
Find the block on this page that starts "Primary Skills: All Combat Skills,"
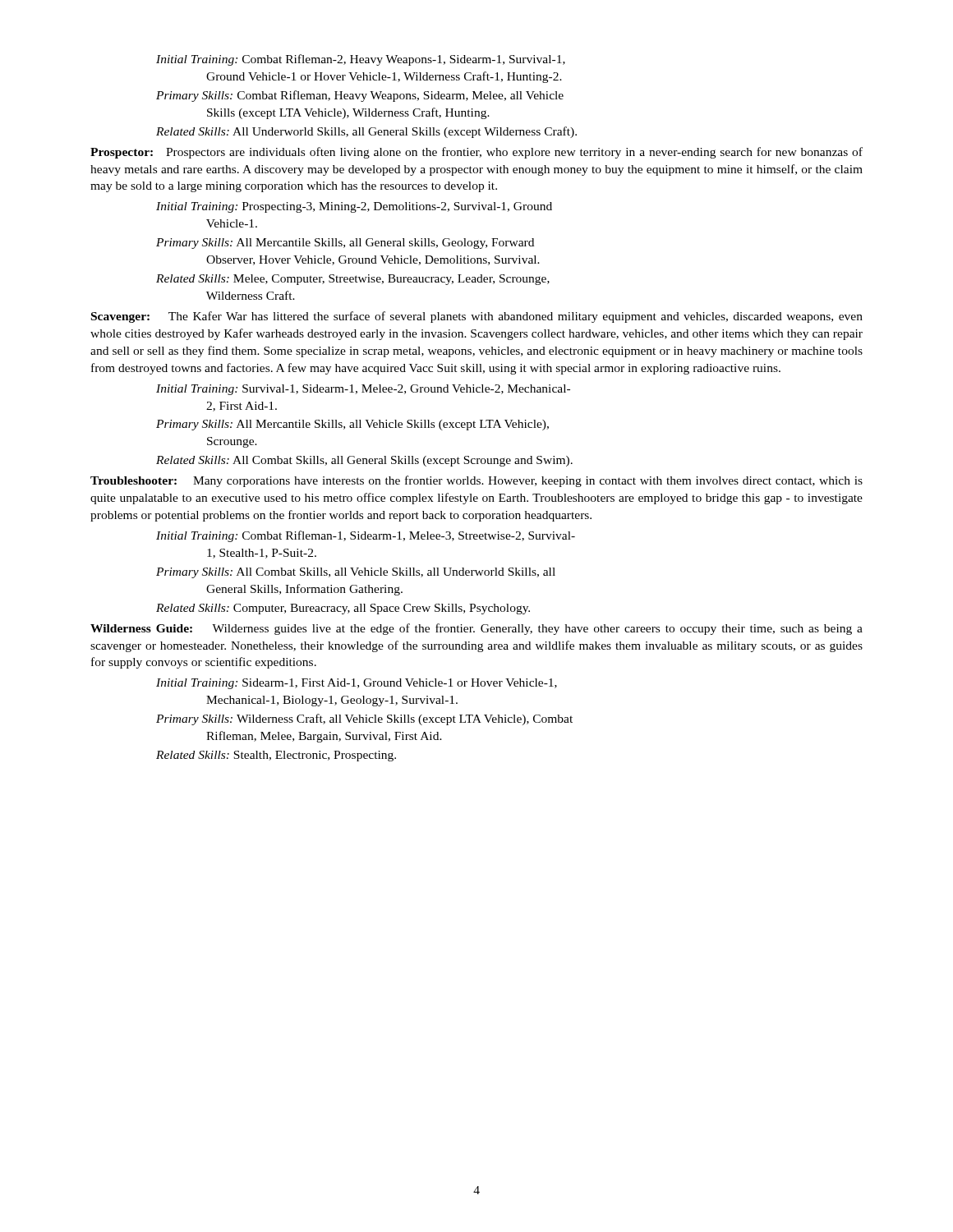pos(356,580)
